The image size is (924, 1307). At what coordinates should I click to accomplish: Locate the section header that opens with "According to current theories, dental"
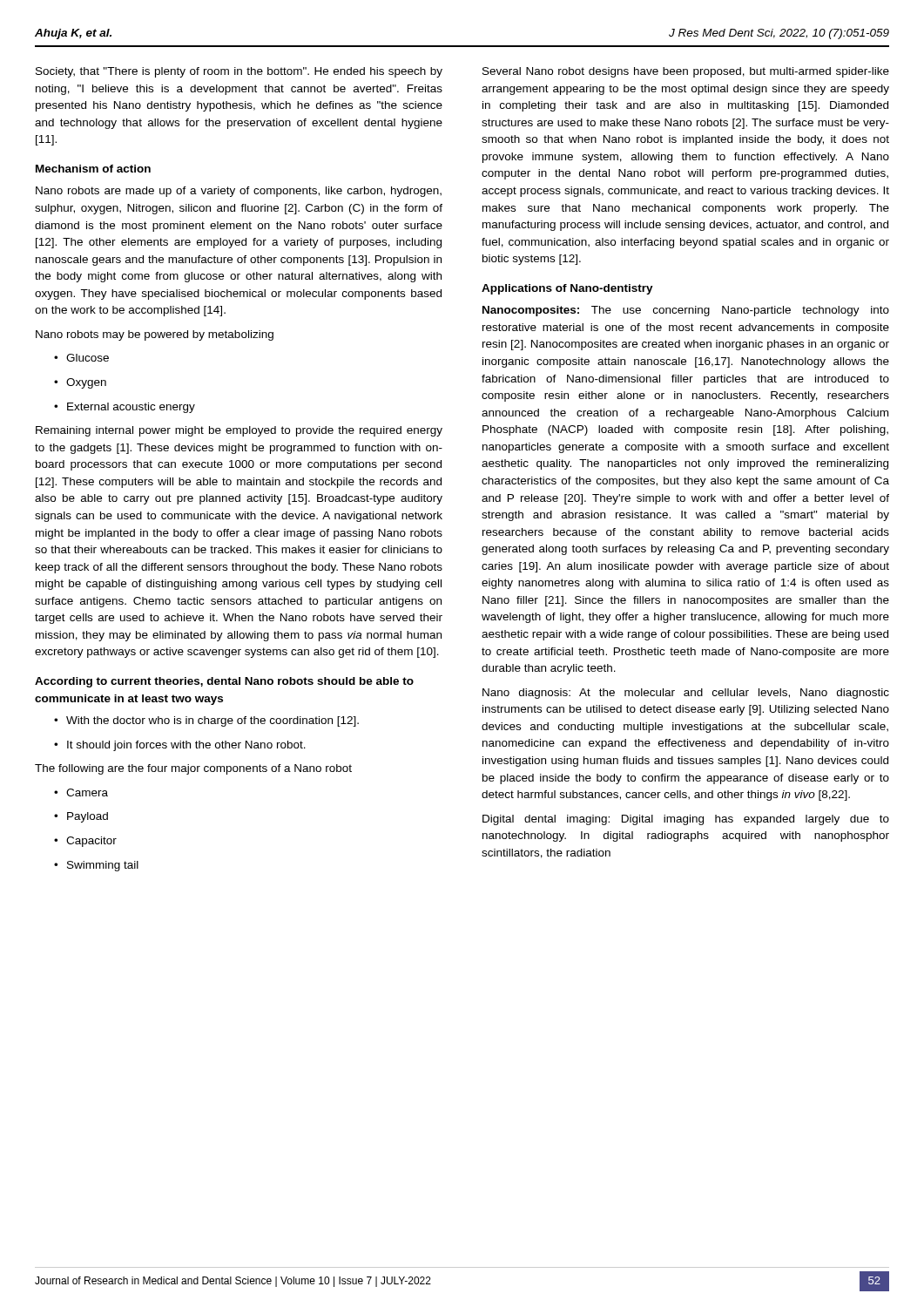[x=224, y=689]
